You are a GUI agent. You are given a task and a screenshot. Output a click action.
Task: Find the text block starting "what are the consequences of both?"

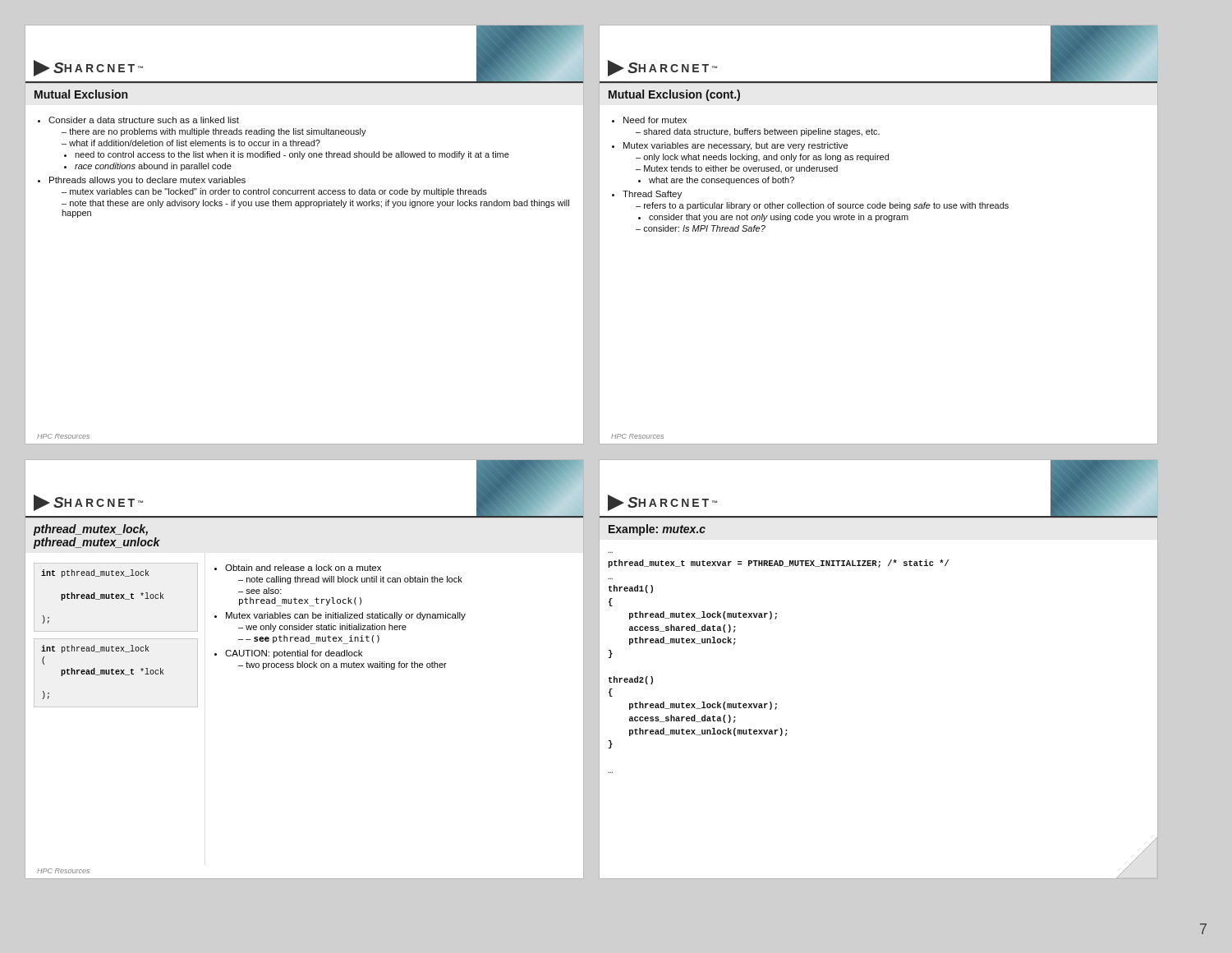(722, 180)
